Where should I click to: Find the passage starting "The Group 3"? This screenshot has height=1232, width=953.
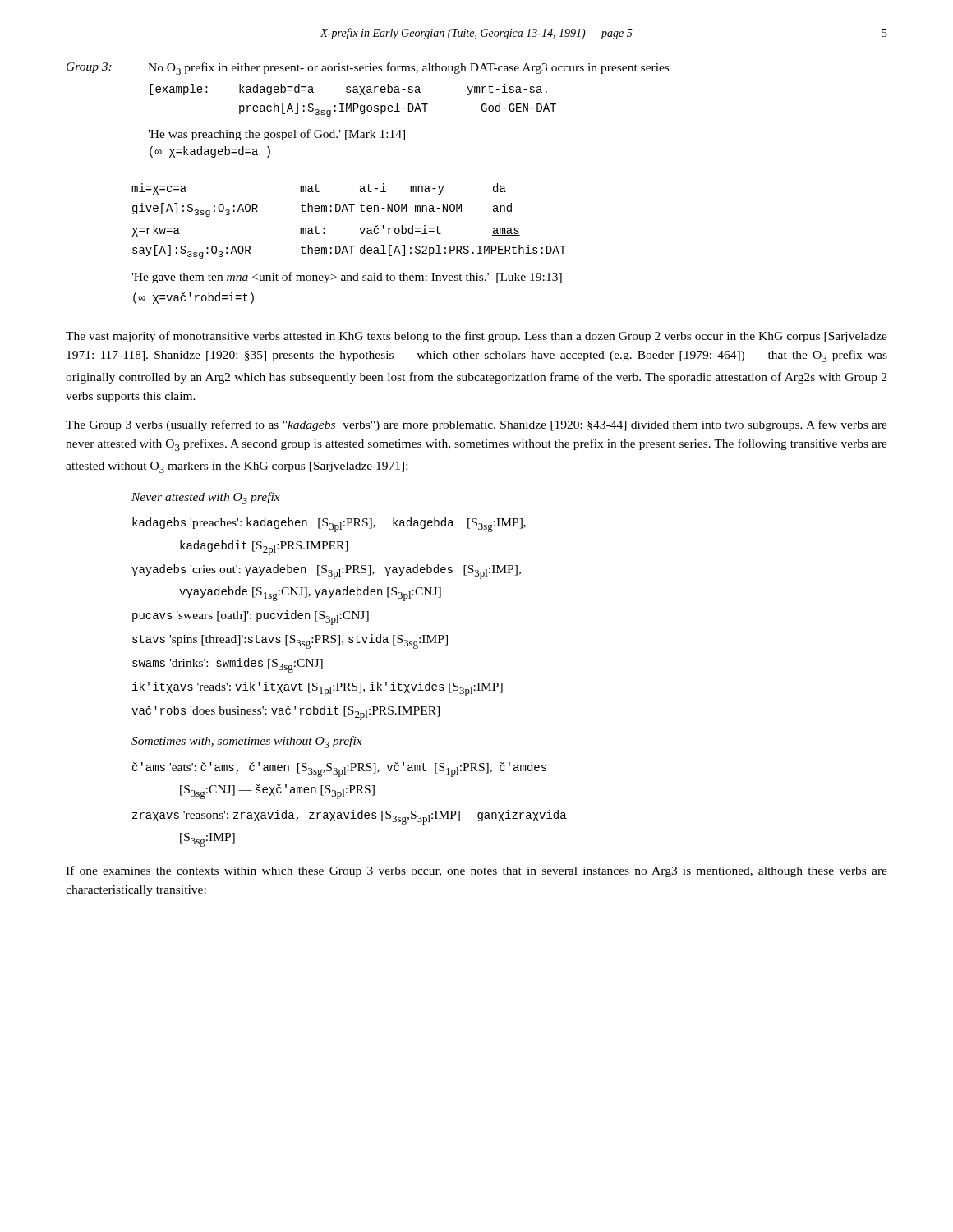[x=476, y=446]
